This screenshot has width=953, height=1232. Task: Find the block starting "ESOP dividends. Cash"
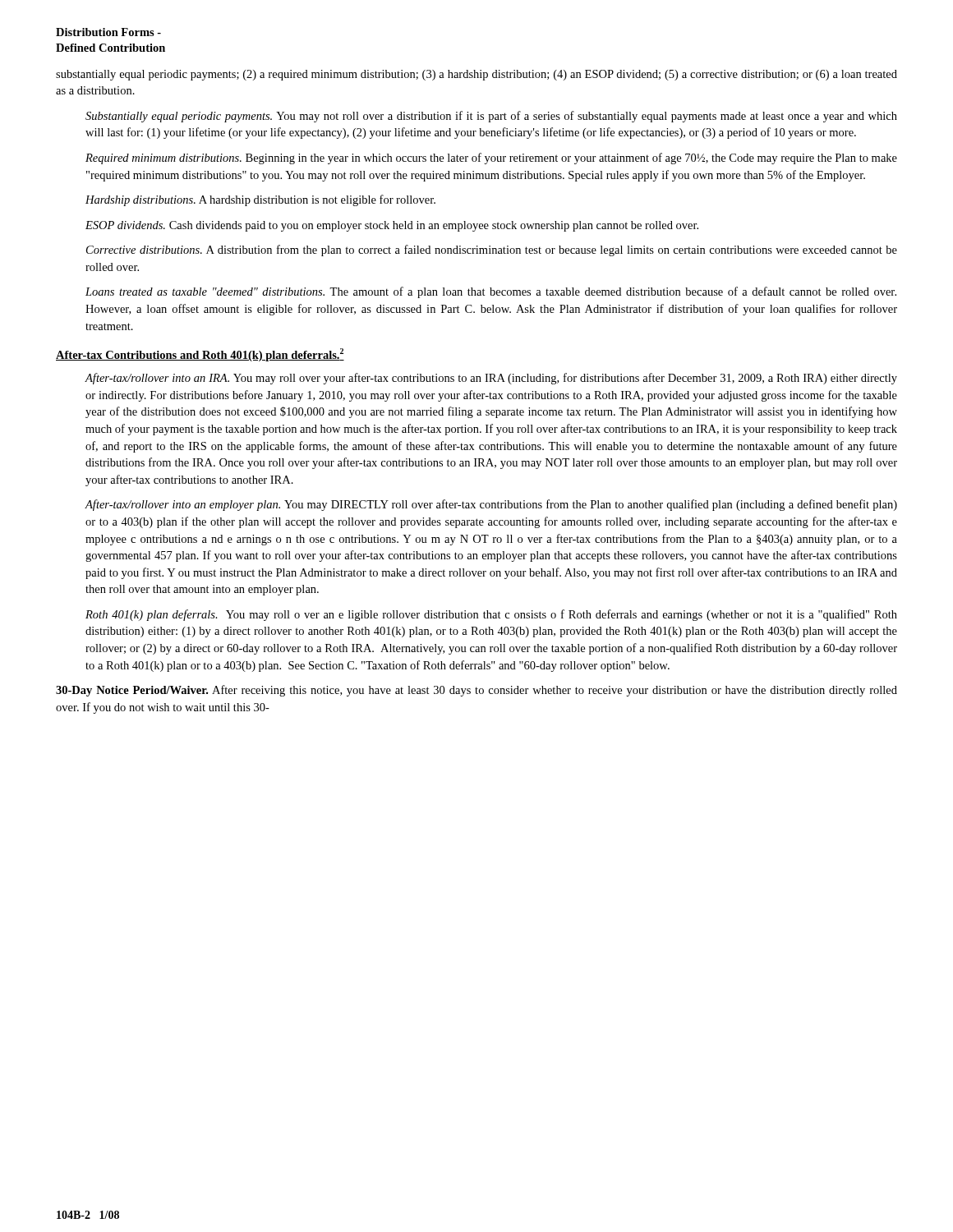coord(392,225)
